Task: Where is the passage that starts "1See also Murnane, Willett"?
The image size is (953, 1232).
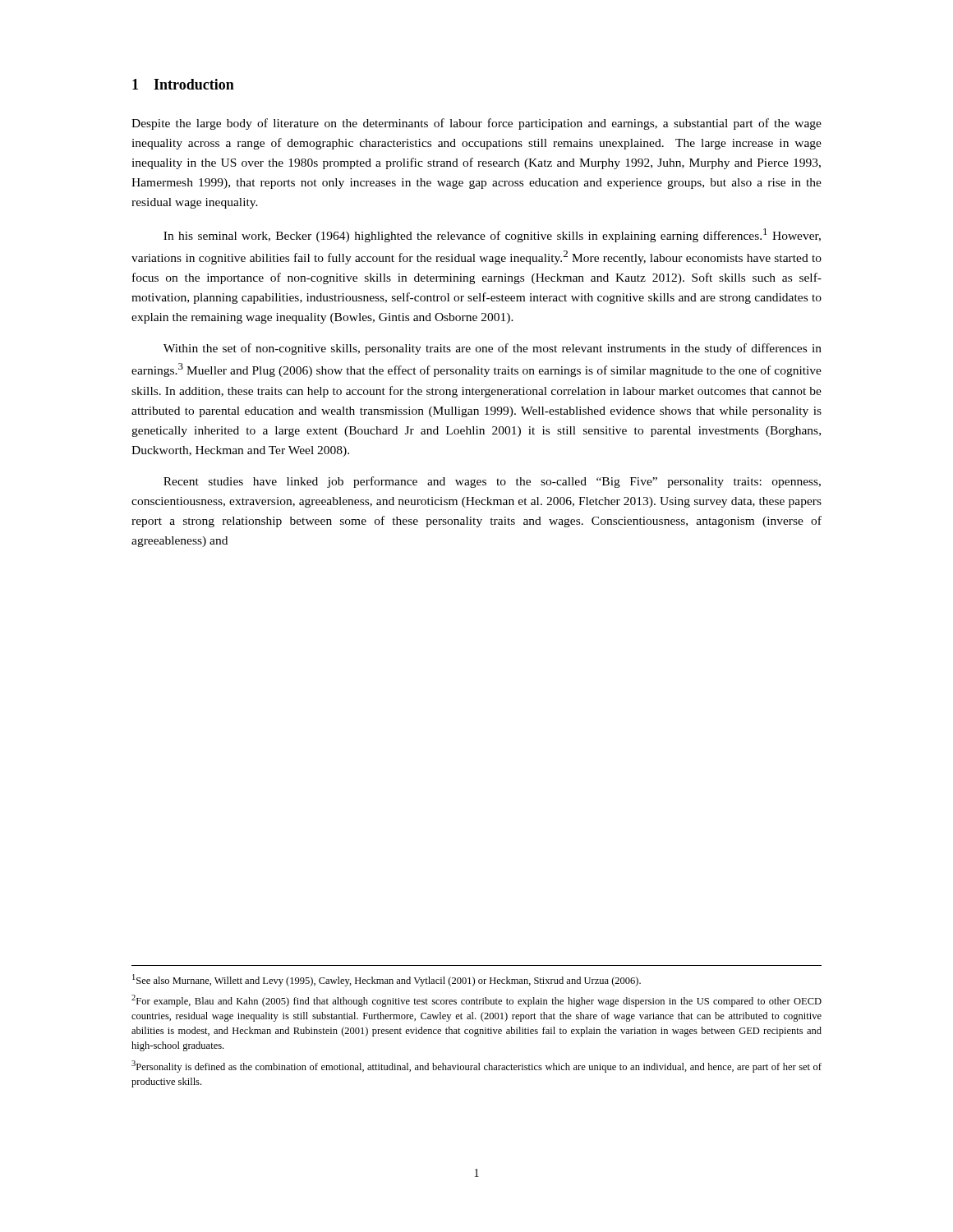Action: coord(386,979)
